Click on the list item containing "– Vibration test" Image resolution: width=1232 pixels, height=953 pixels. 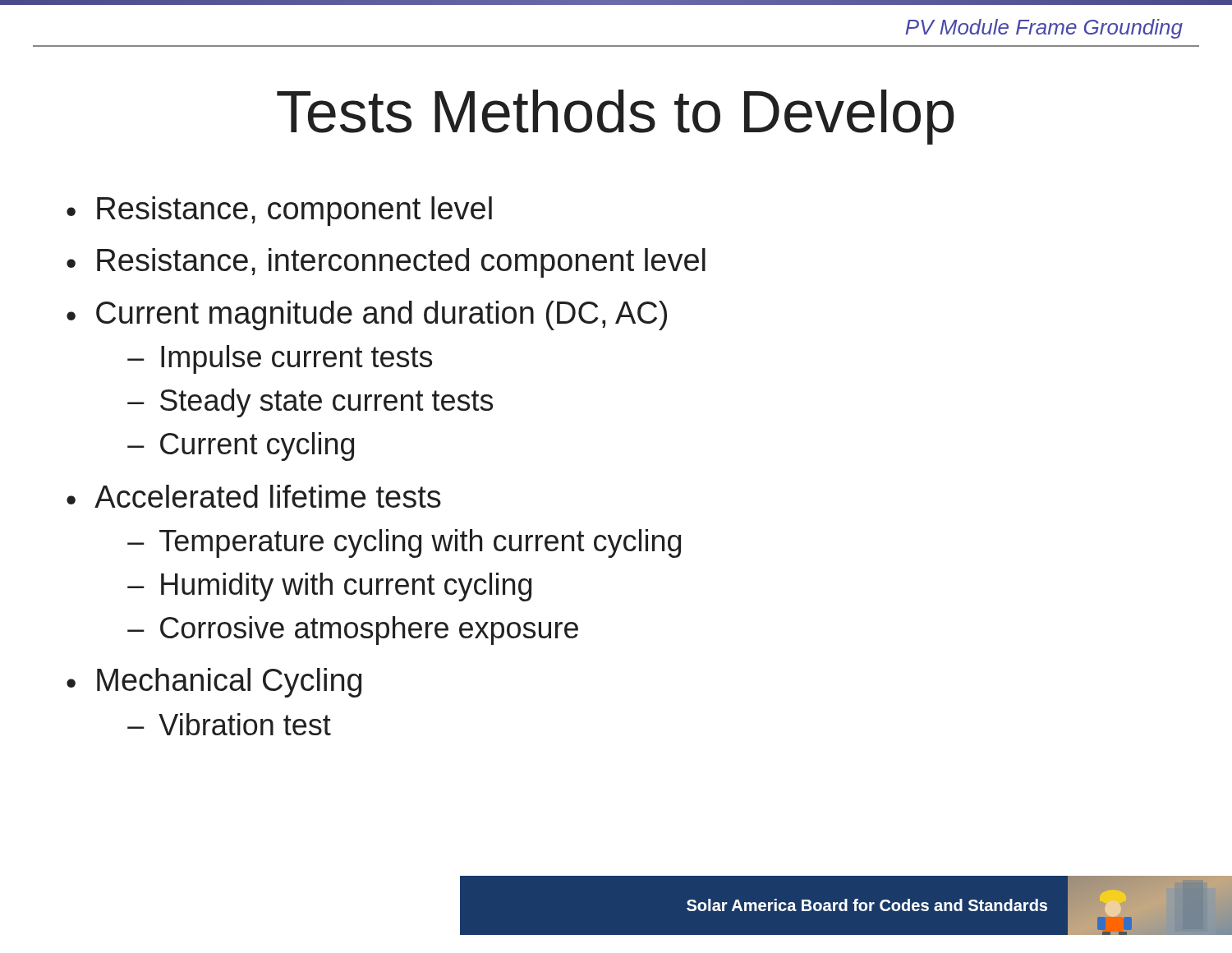point(229,726)
